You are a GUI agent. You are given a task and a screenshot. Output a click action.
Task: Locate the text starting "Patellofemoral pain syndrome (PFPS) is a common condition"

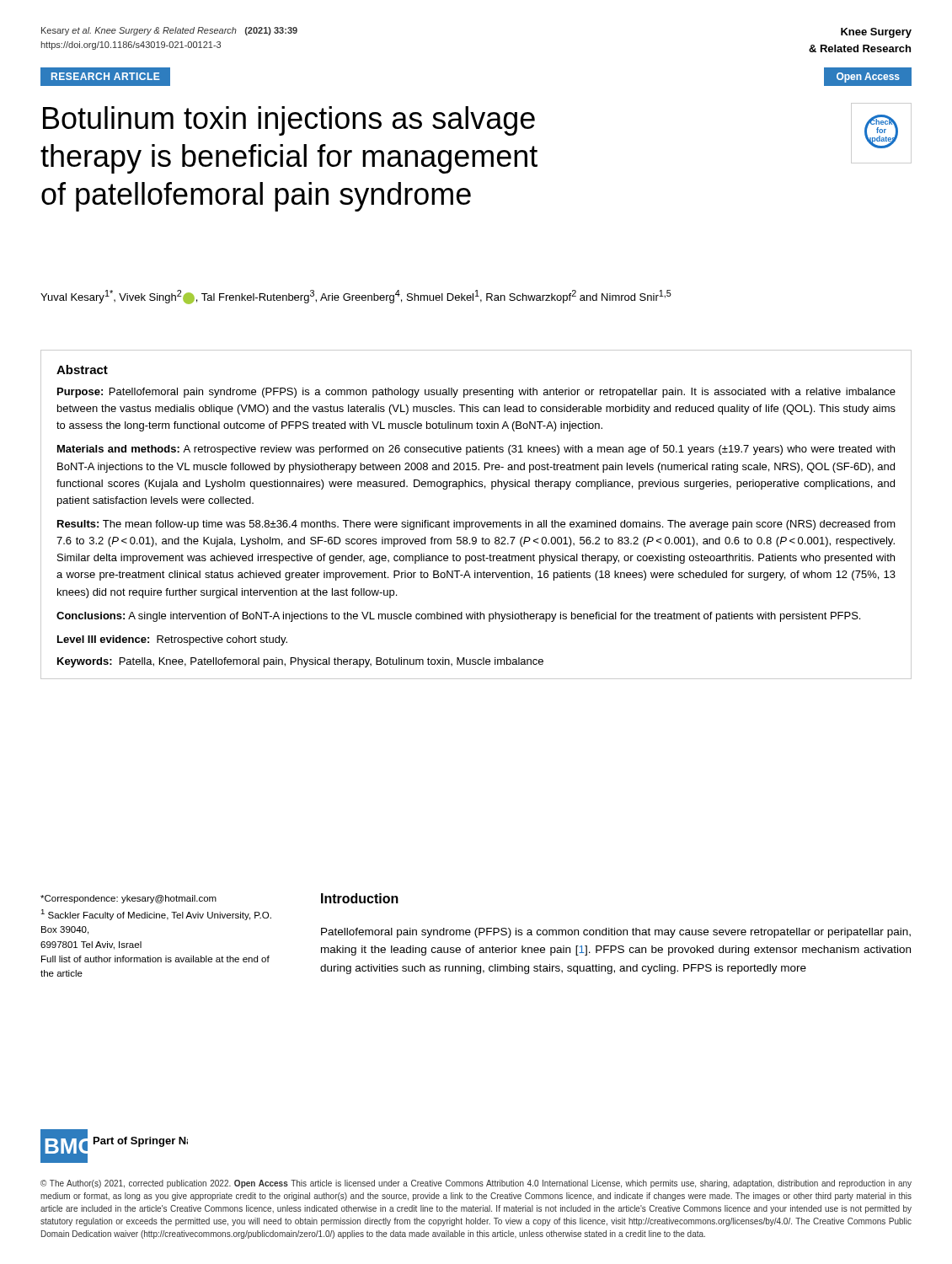coord(616,950)
